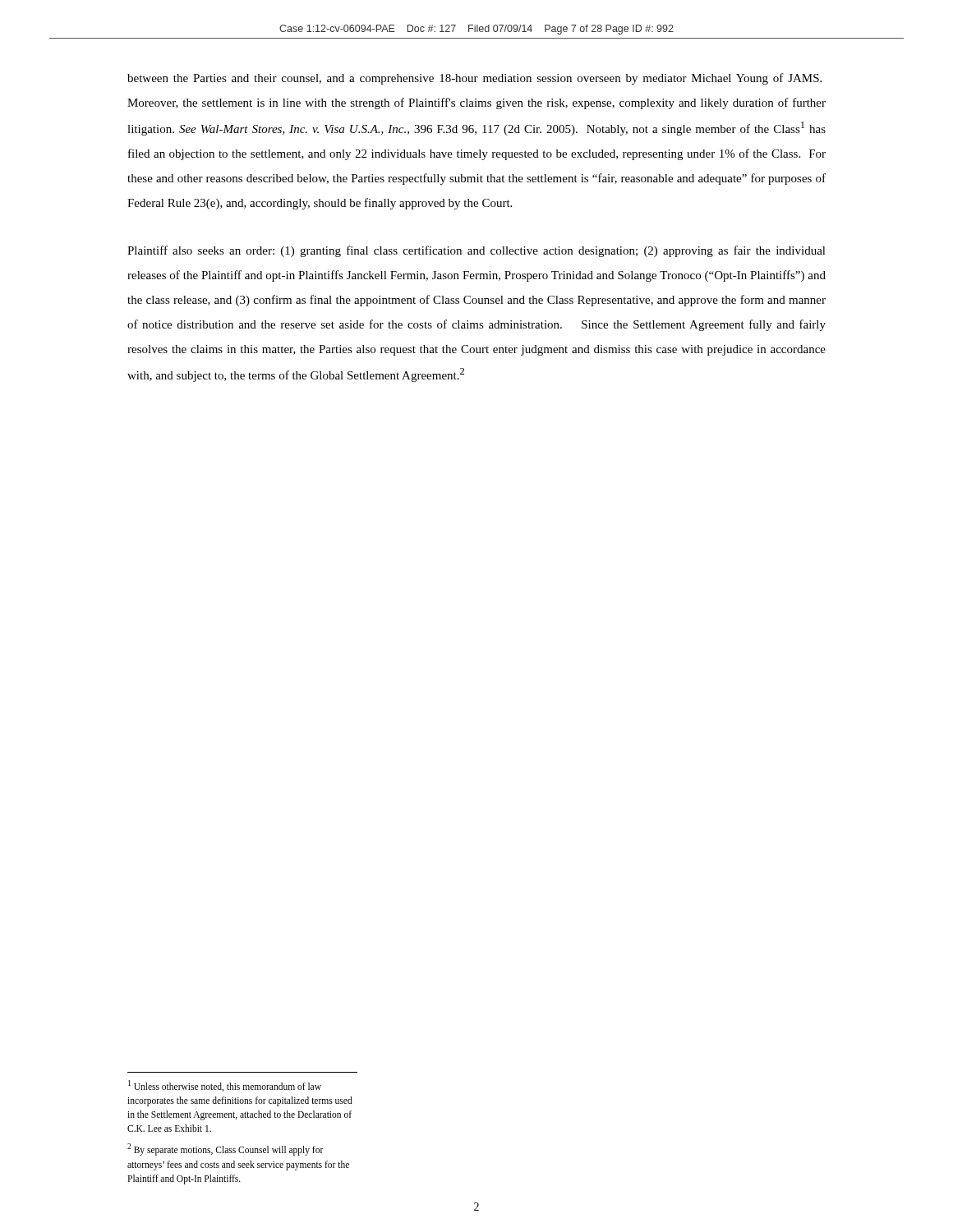Find the text block with the text "between the Parties and their counsel, and"
This screenshot has width=953, height=1232.
[x=476, y=140]
